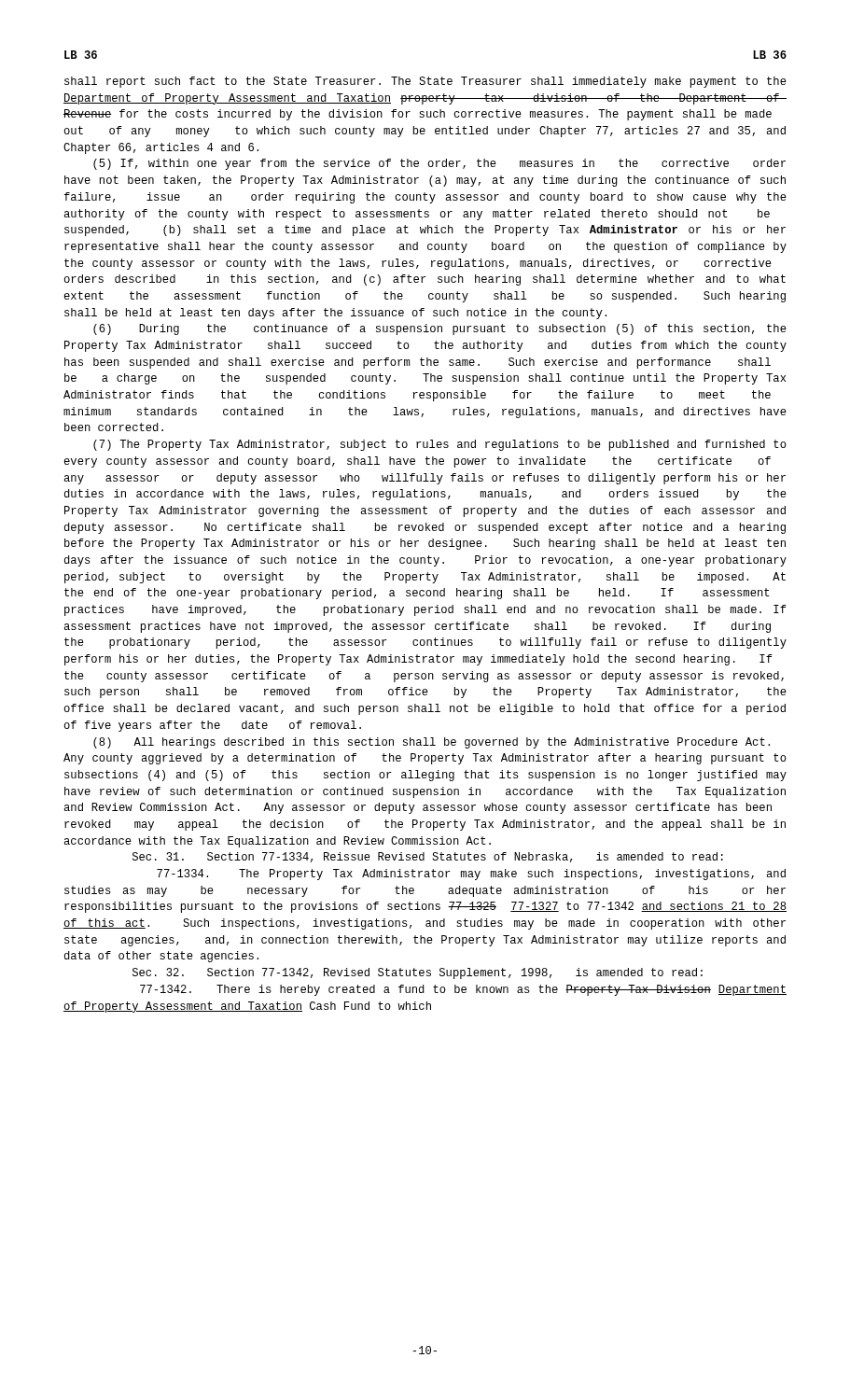Image resolution: width=850 pixels, height=1400 pixels.
Task: Navigate to the passage starting "(6) During the continuance of a suspension"
Action: (x=425, y=380)
